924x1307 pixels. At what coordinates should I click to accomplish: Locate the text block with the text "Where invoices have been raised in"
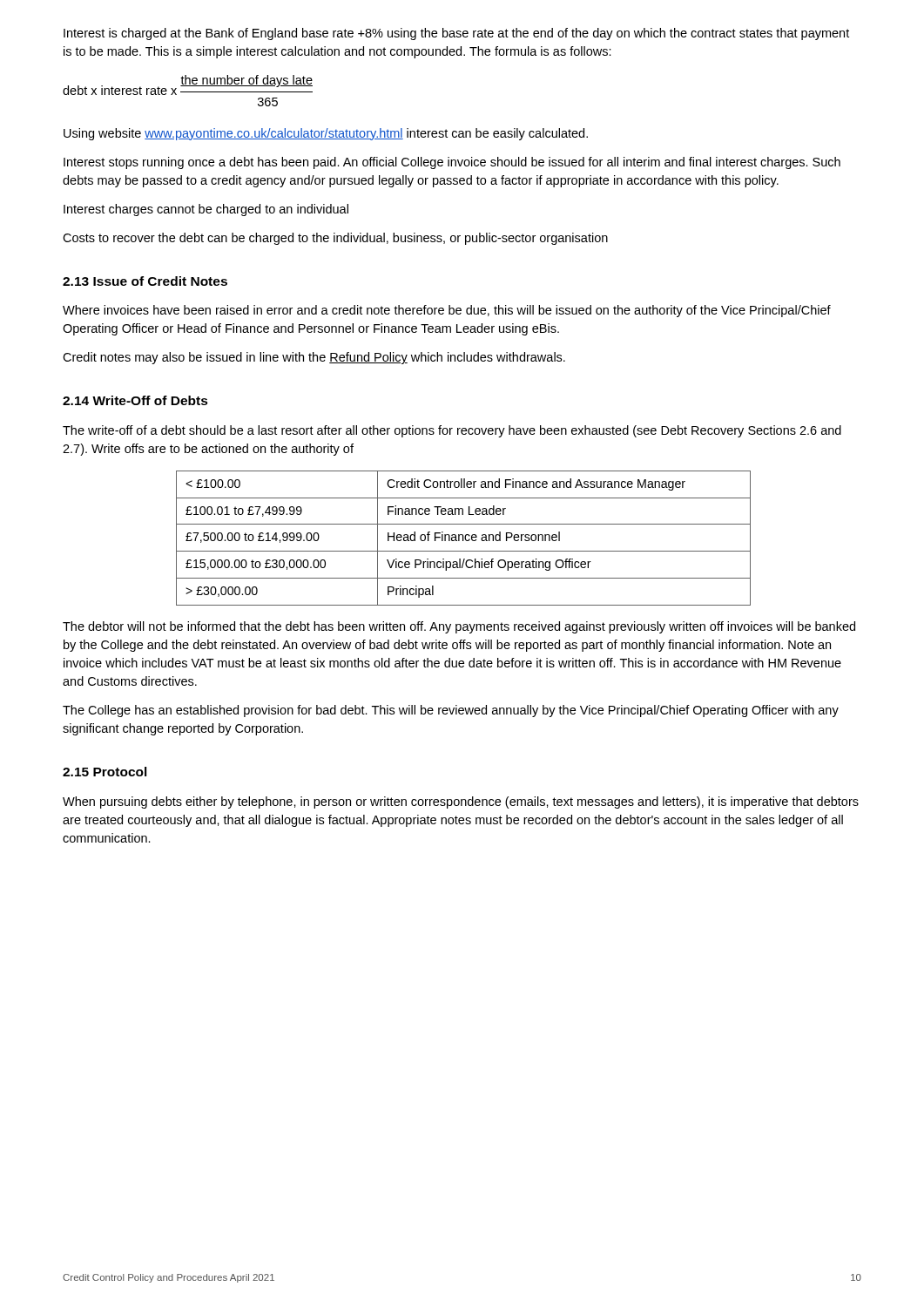click(462, 320)
